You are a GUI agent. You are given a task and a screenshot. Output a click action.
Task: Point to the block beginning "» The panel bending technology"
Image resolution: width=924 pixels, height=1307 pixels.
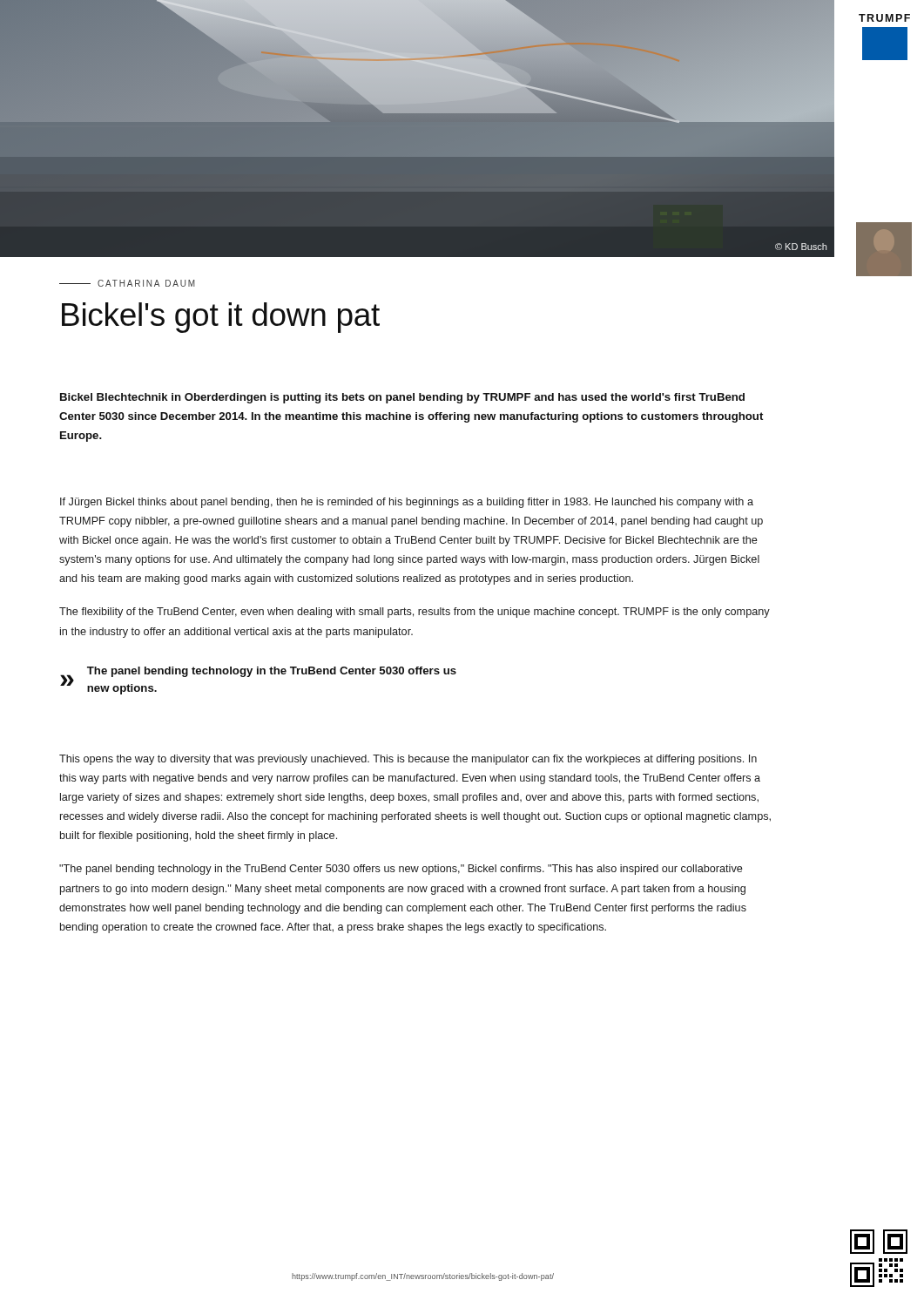click(258, 680)
